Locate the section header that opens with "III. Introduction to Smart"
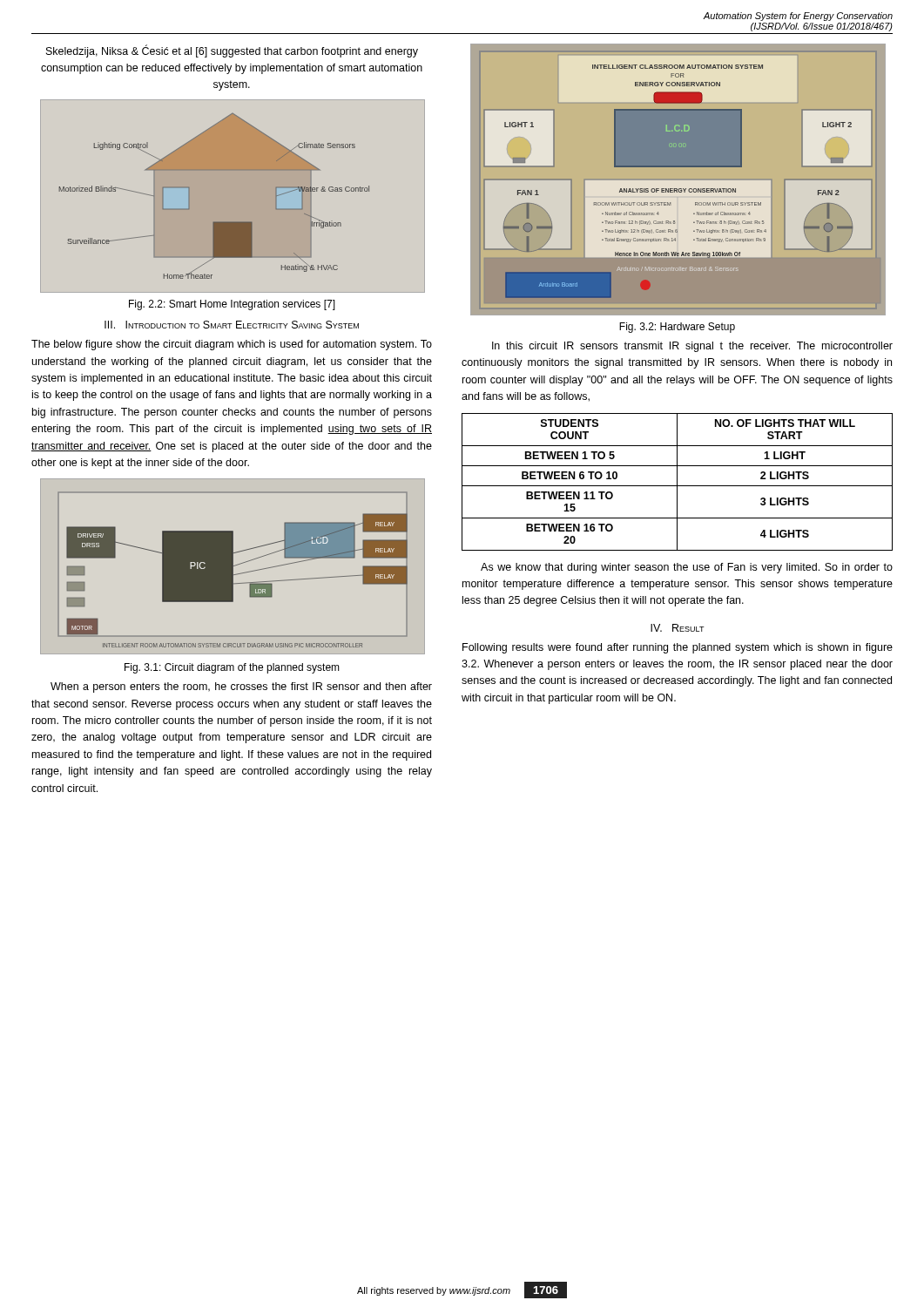924x1307 pixels. [x=232, y=325]
